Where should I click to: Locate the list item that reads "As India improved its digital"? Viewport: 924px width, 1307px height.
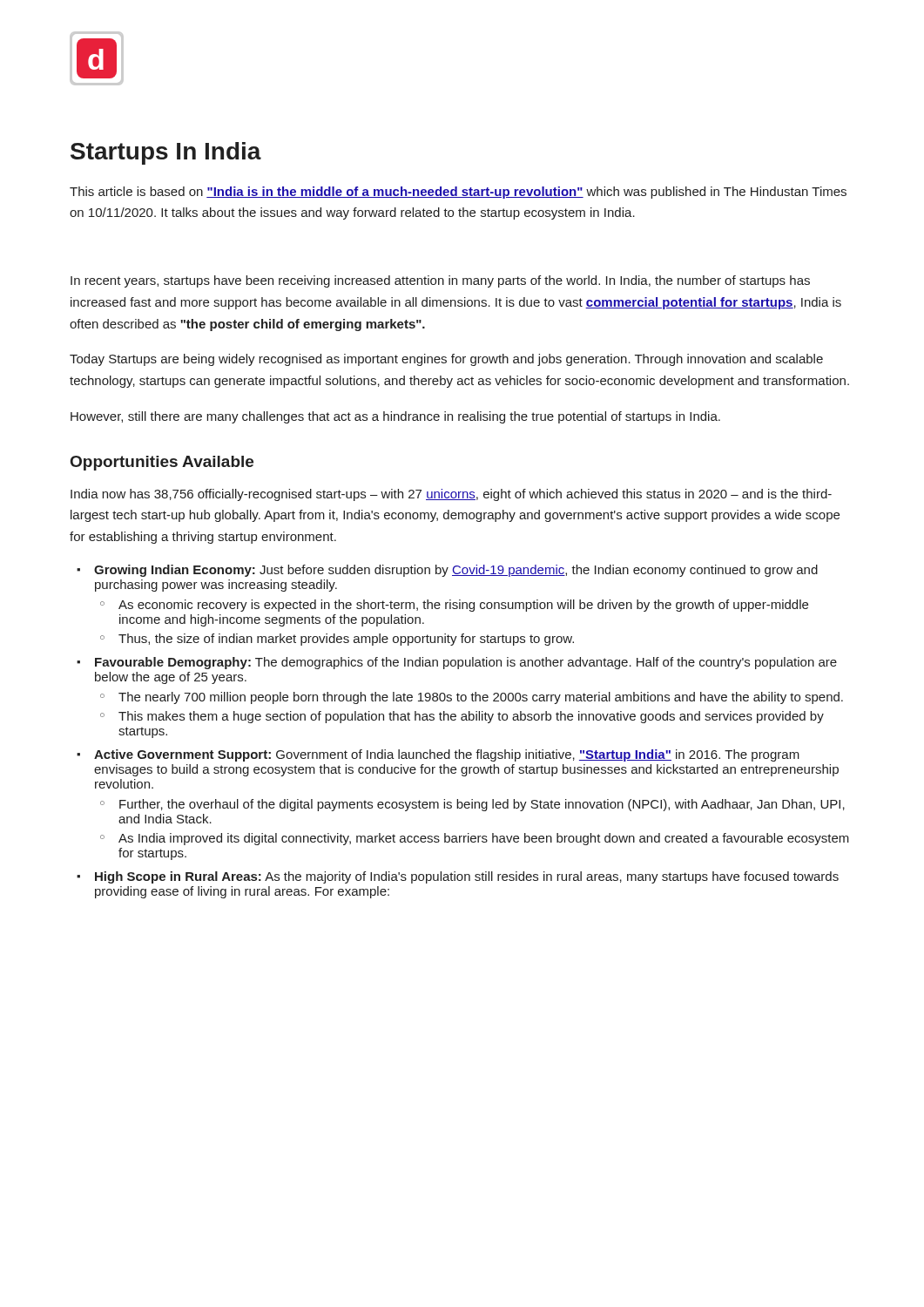[x=484, y=845]
